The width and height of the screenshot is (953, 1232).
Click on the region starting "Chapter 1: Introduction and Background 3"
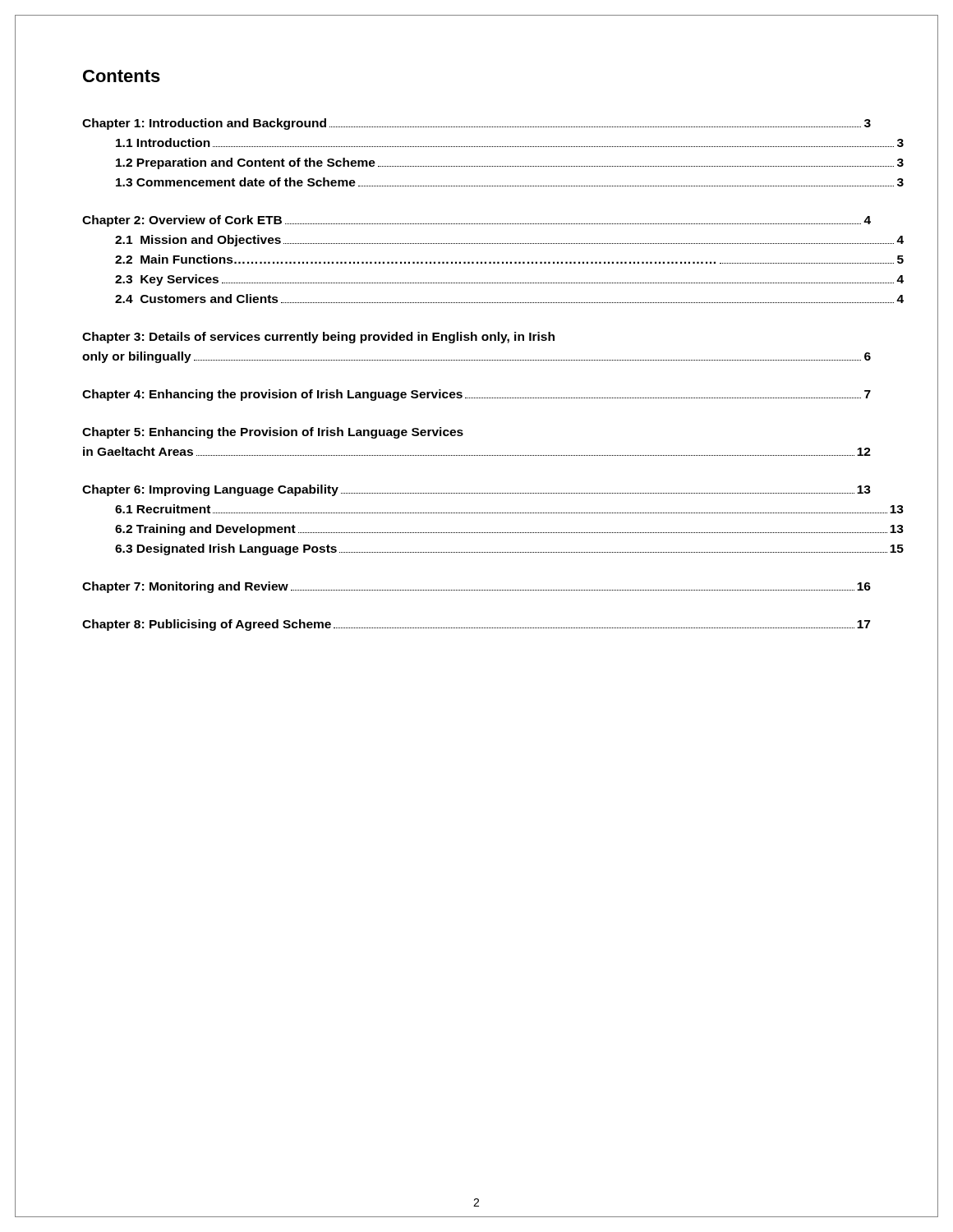[x=476, y=123]
